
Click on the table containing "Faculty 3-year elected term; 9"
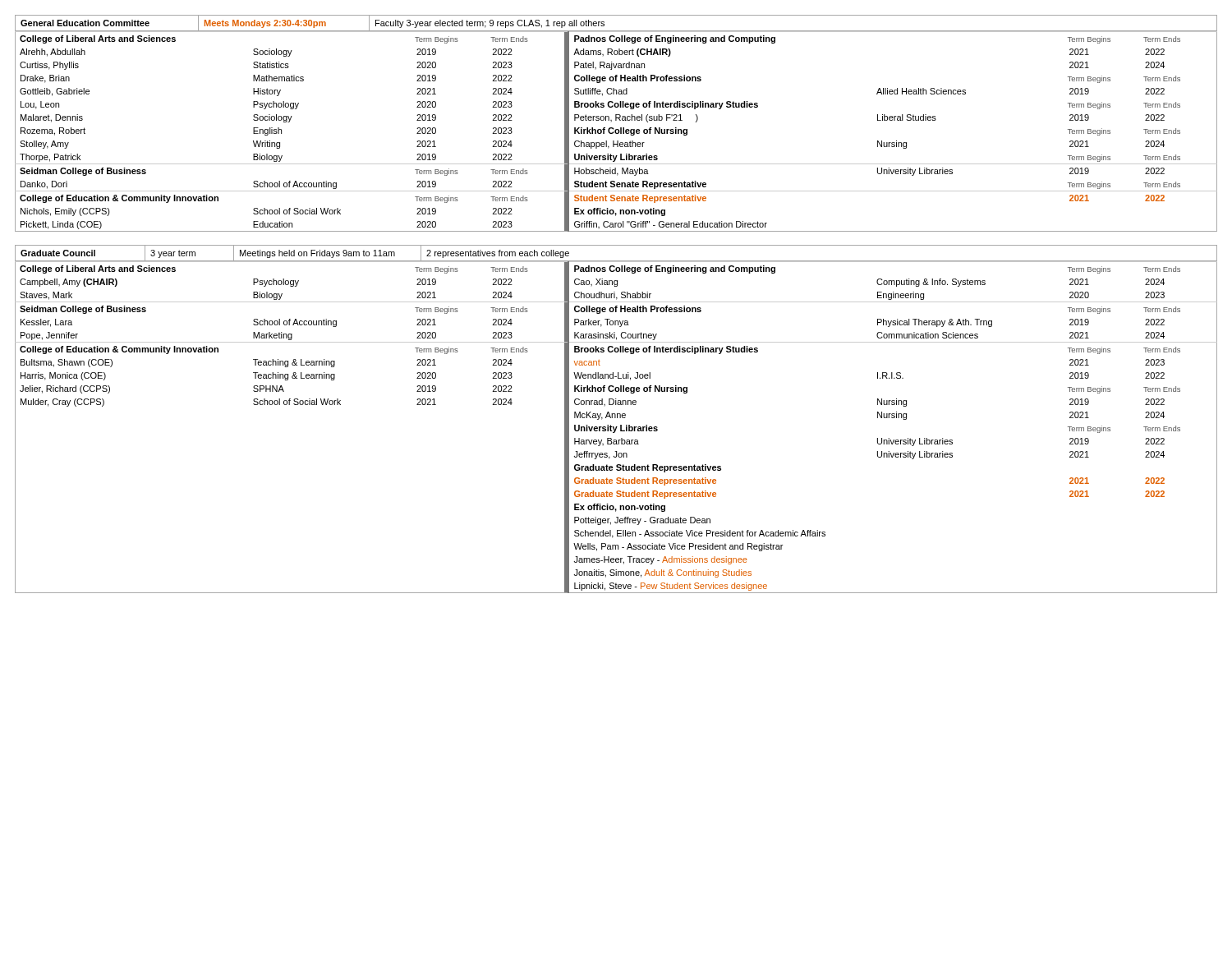(616, 123)
